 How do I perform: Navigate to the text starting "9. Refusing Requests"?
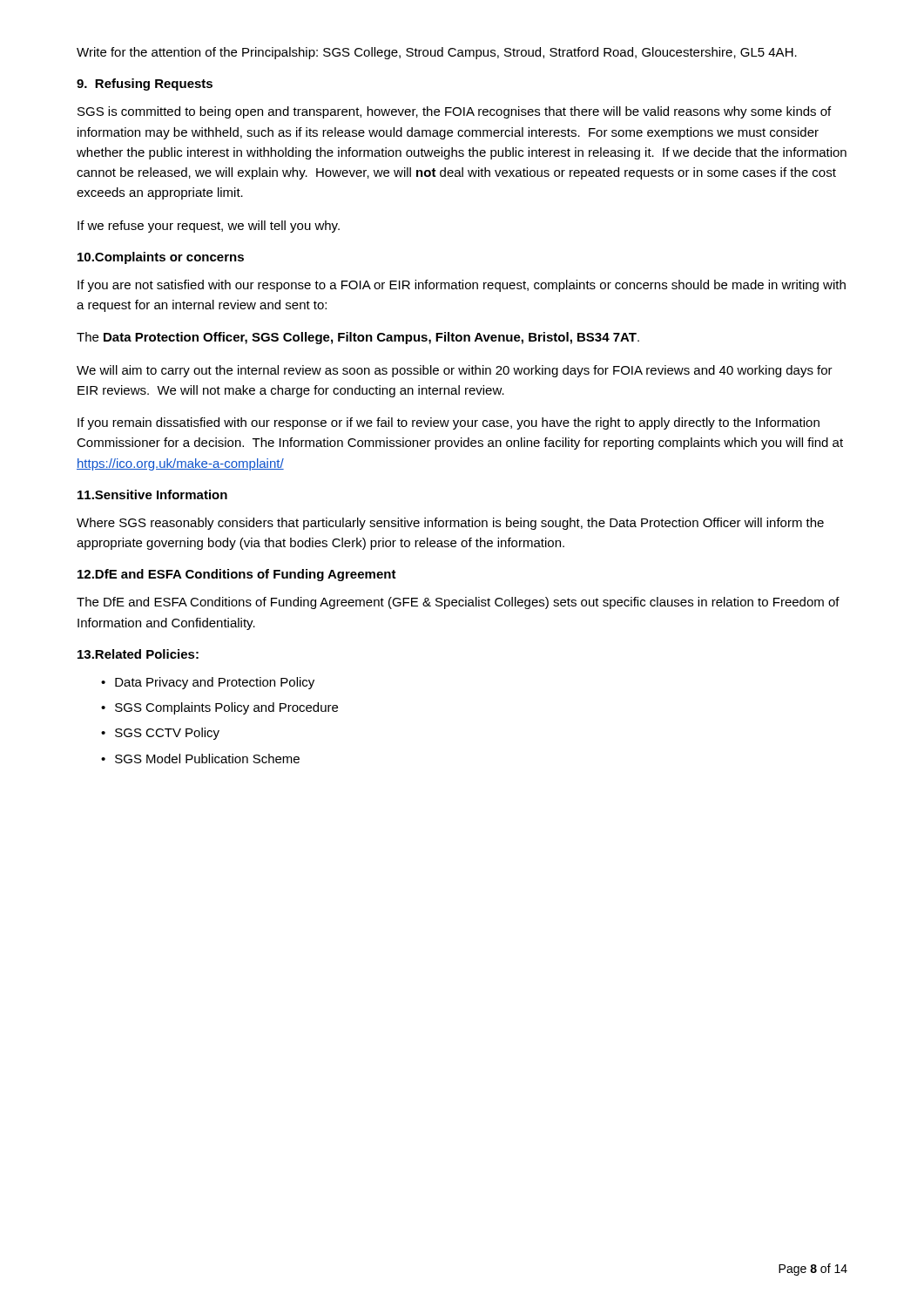pos(145,83)
